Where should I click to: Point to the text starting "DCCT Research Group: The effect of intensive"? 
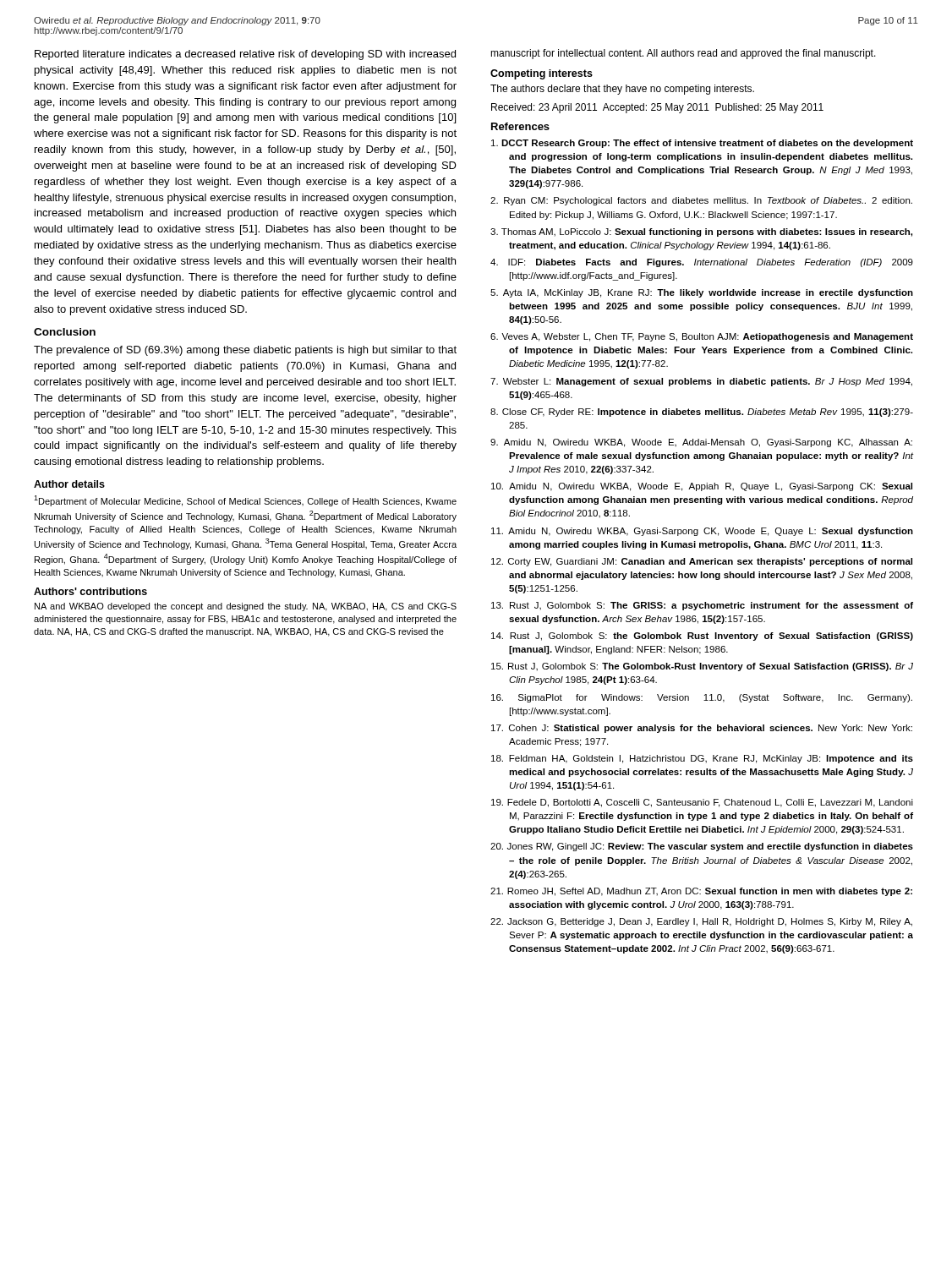click(x=702, y=163)
